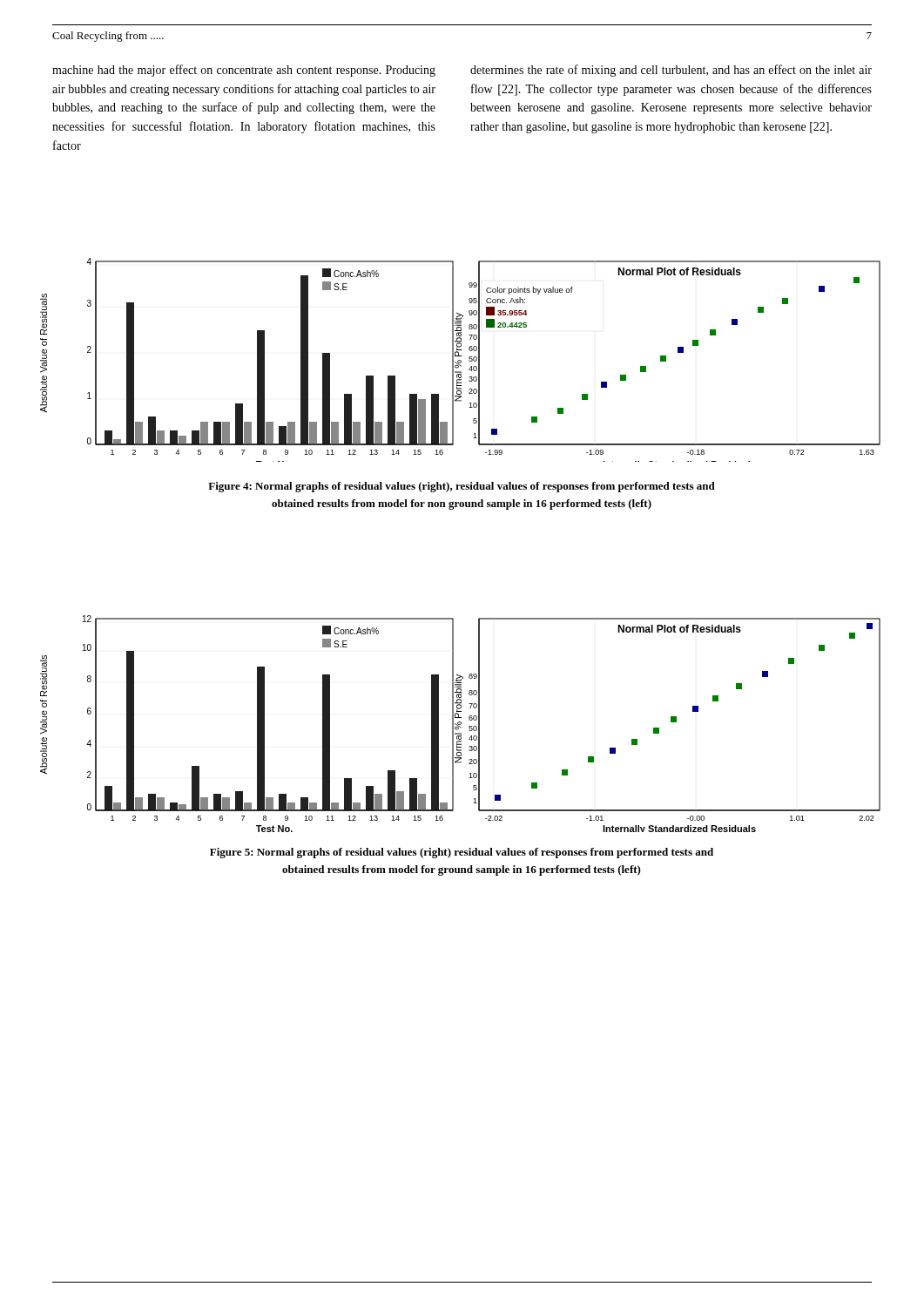Click on the element starting "Figure 4: Normal graphs of"
The height and width of the screenshot is (1307, 924).
(462, 494)
